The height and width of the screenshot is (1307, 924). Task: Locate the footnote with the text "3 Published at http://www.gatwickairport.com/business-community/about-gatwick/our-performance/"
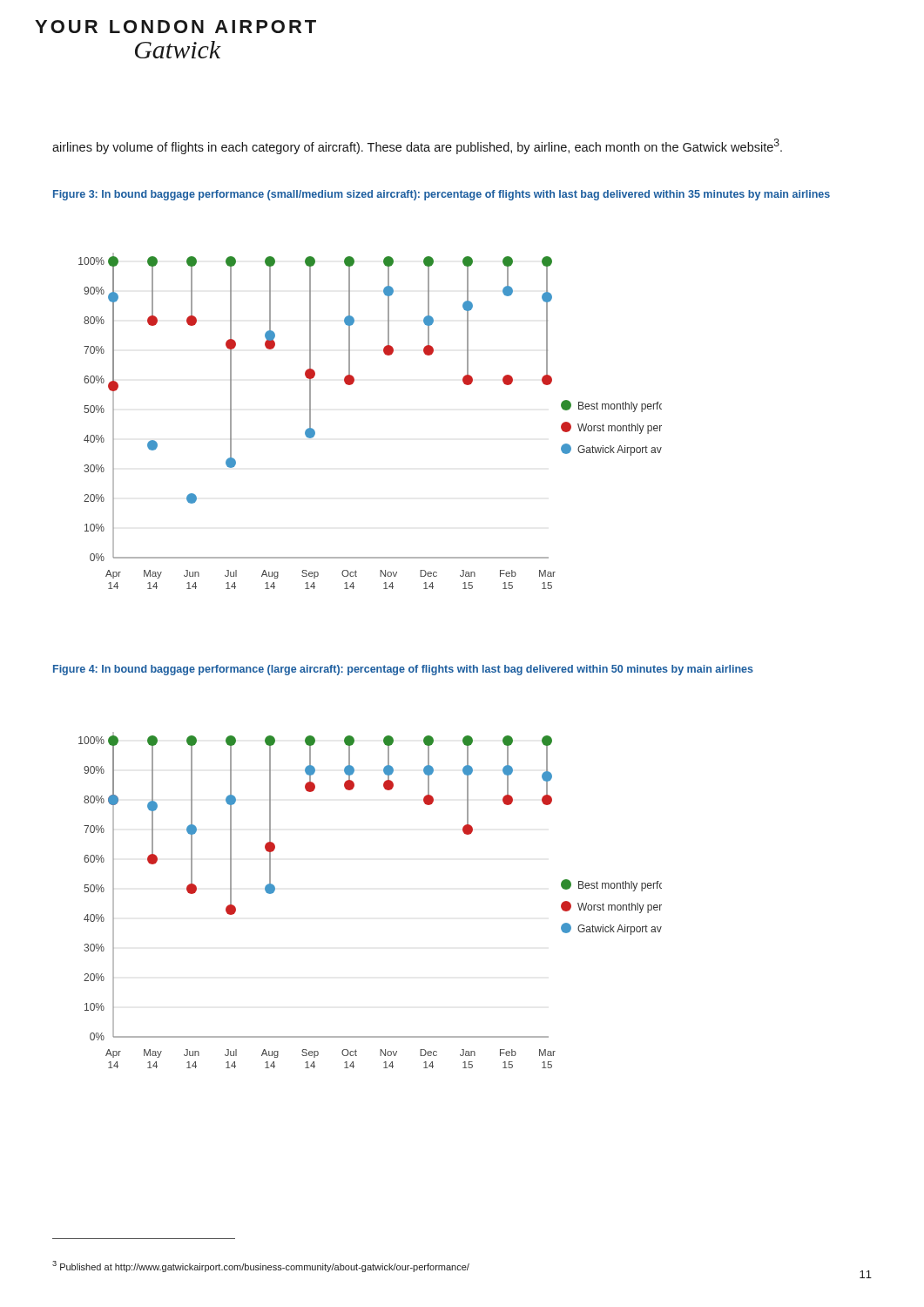point(261,1266)
